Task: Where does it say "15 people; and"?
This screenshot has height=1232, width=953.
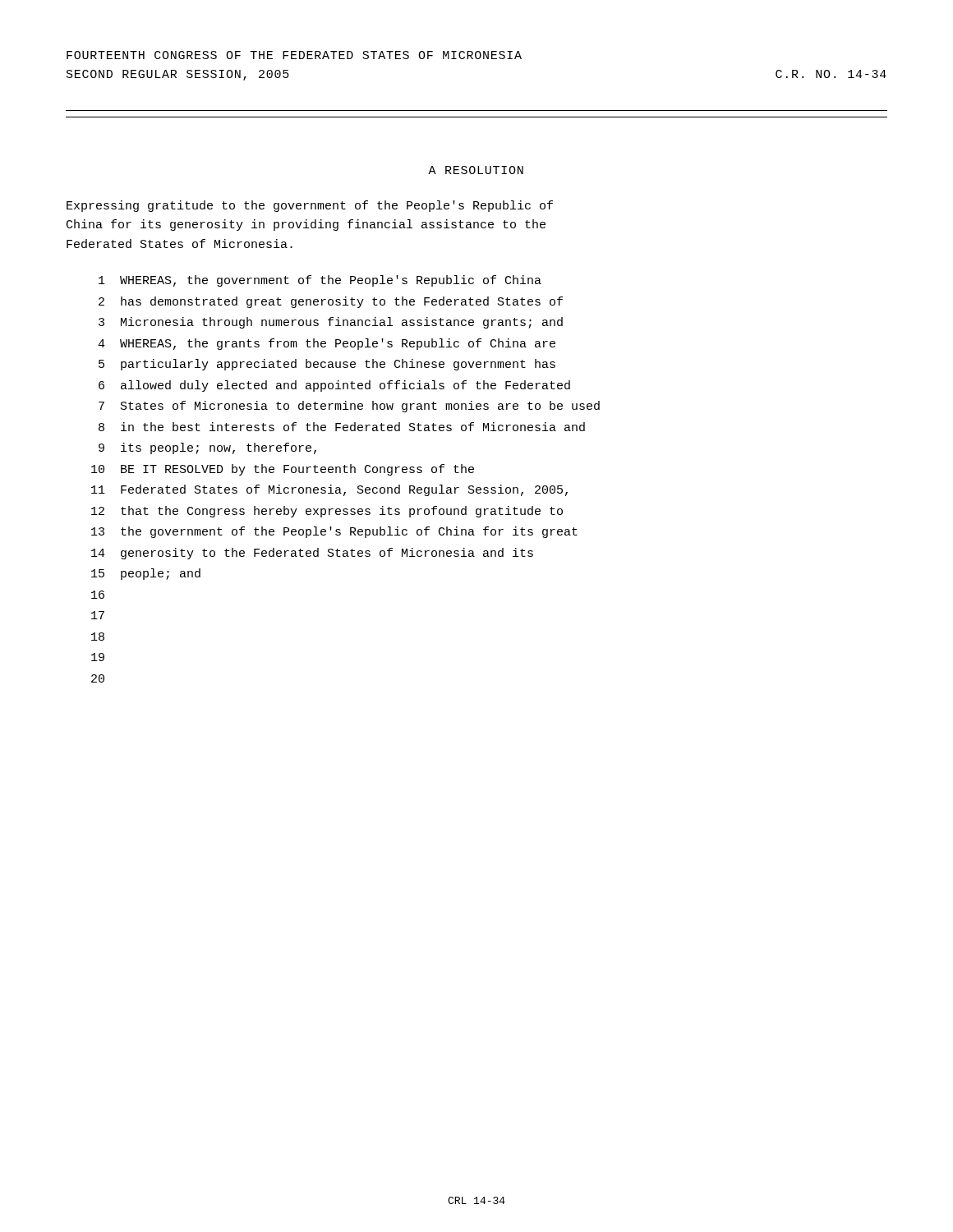Action: [146, 574]
